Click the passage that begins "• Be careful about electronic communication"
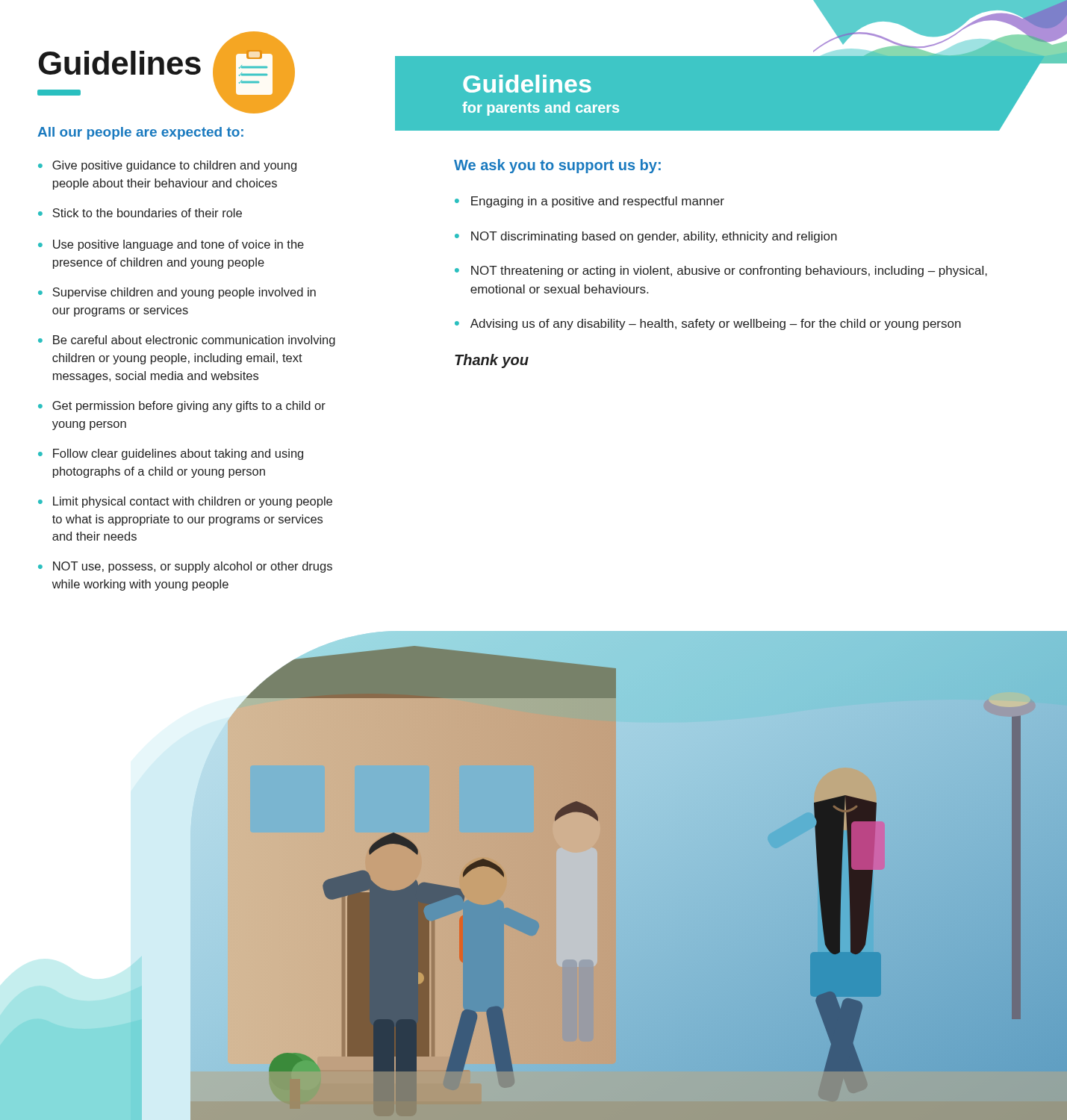Image resolution: width=1067 pixels, height=1120 pixels. [x=187, y=358]
